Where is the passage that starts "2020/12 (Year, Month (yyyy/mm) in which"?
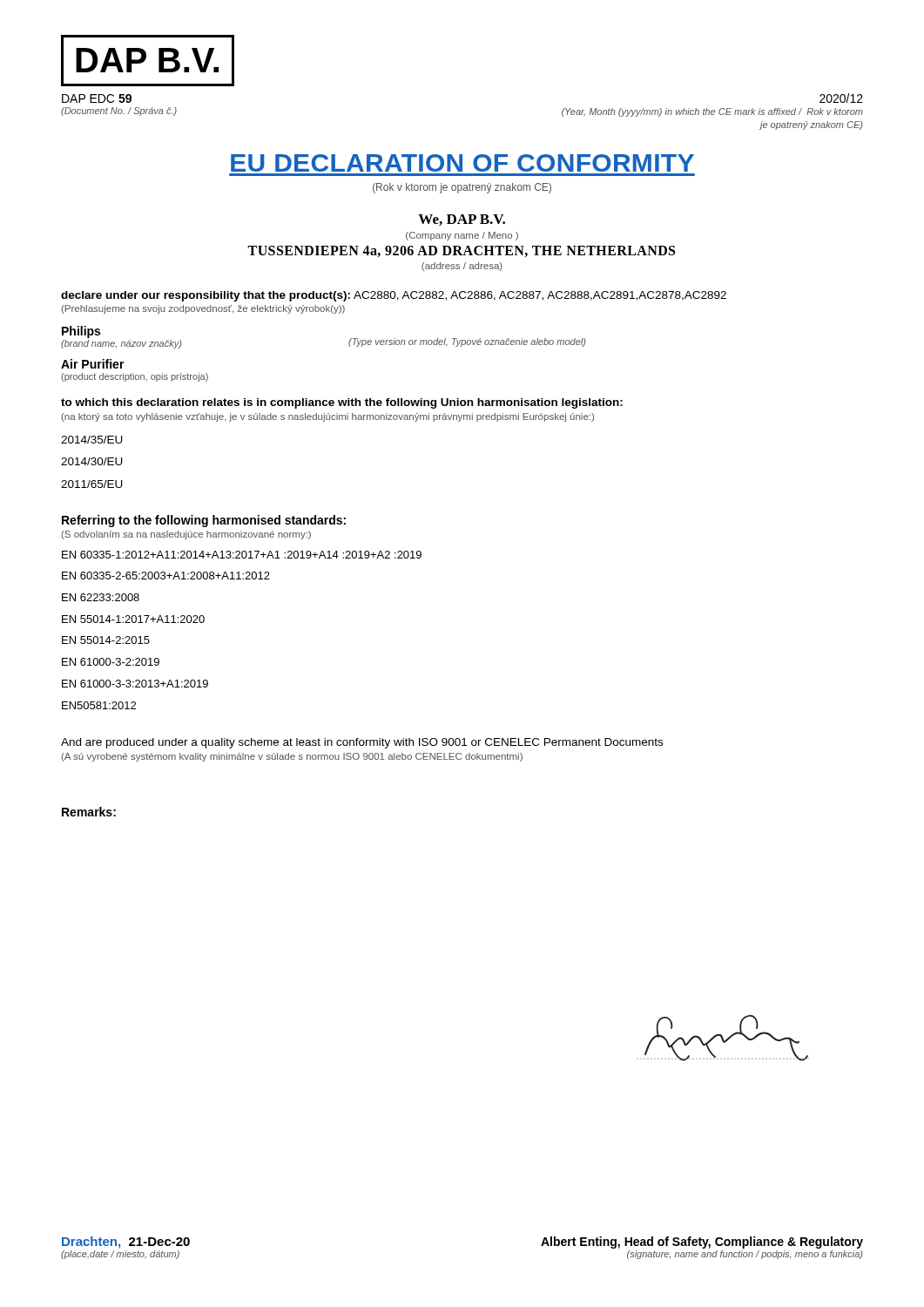Image resolution: width=924 pixels, height=1307 pixels. (645, 112)
